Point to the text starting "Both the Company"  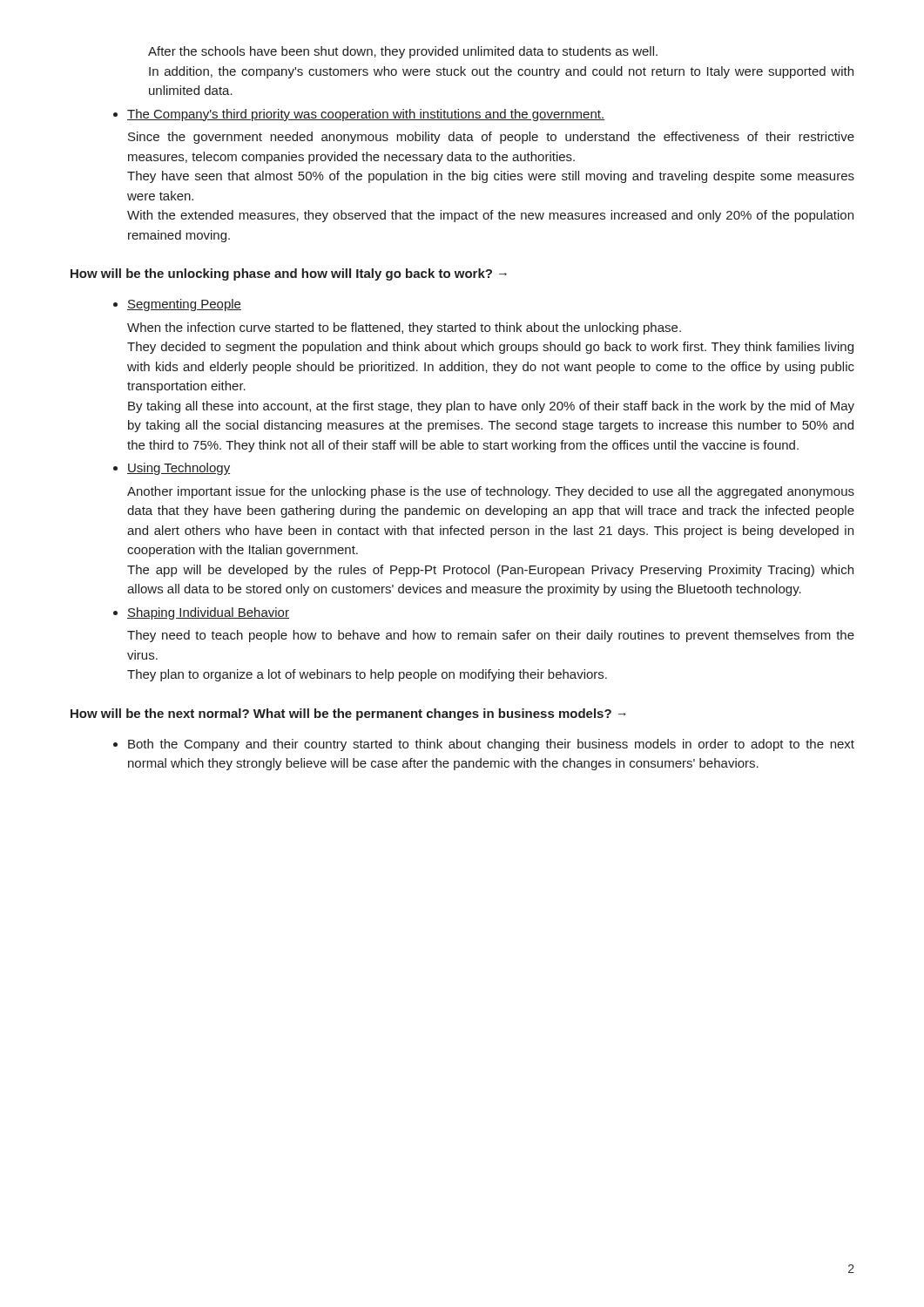[491, 754]
